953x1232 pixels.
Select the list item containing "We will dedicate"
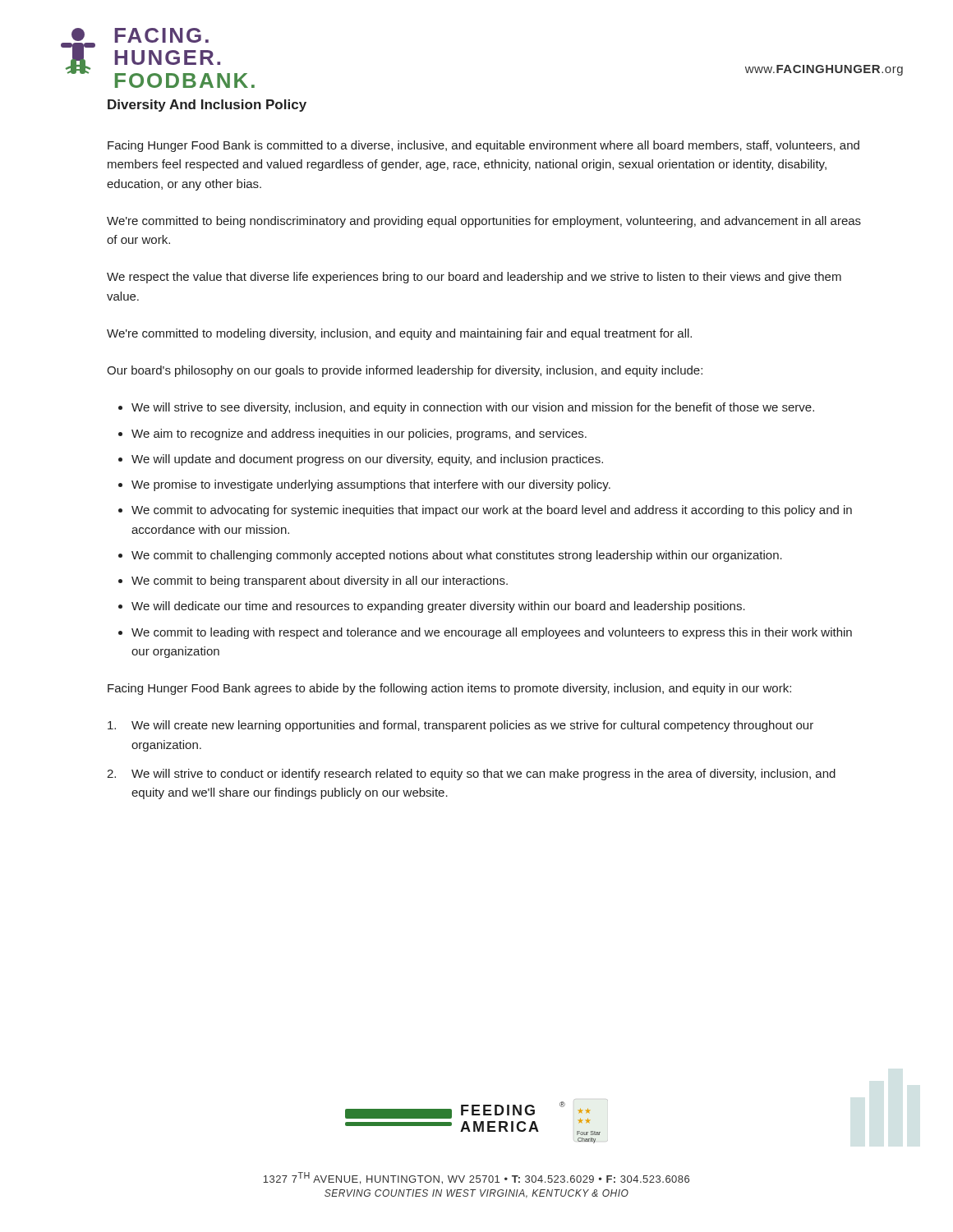point(439,606)
